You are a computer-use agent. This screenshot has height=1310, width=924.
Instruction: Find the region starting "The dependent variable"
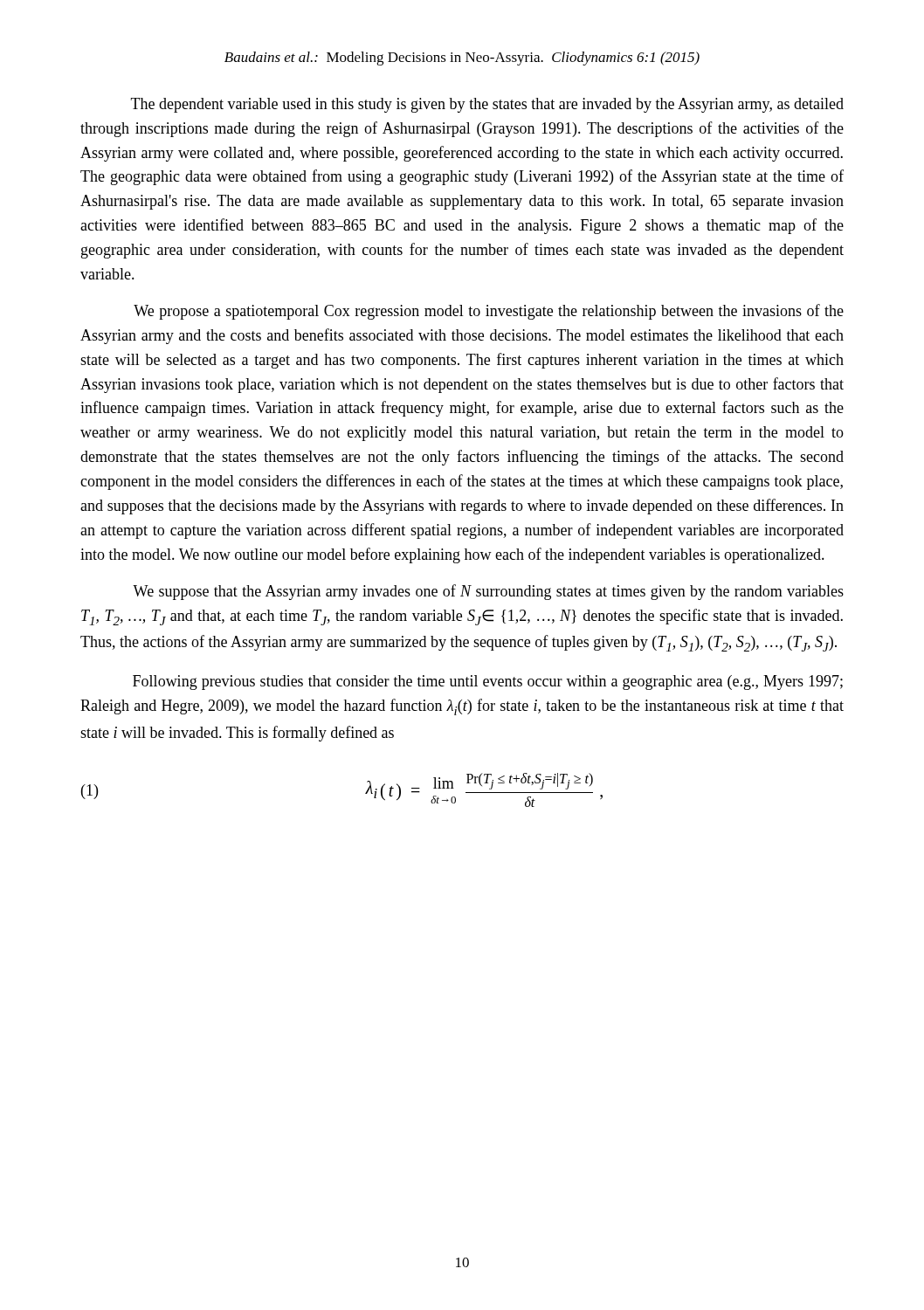462,190
